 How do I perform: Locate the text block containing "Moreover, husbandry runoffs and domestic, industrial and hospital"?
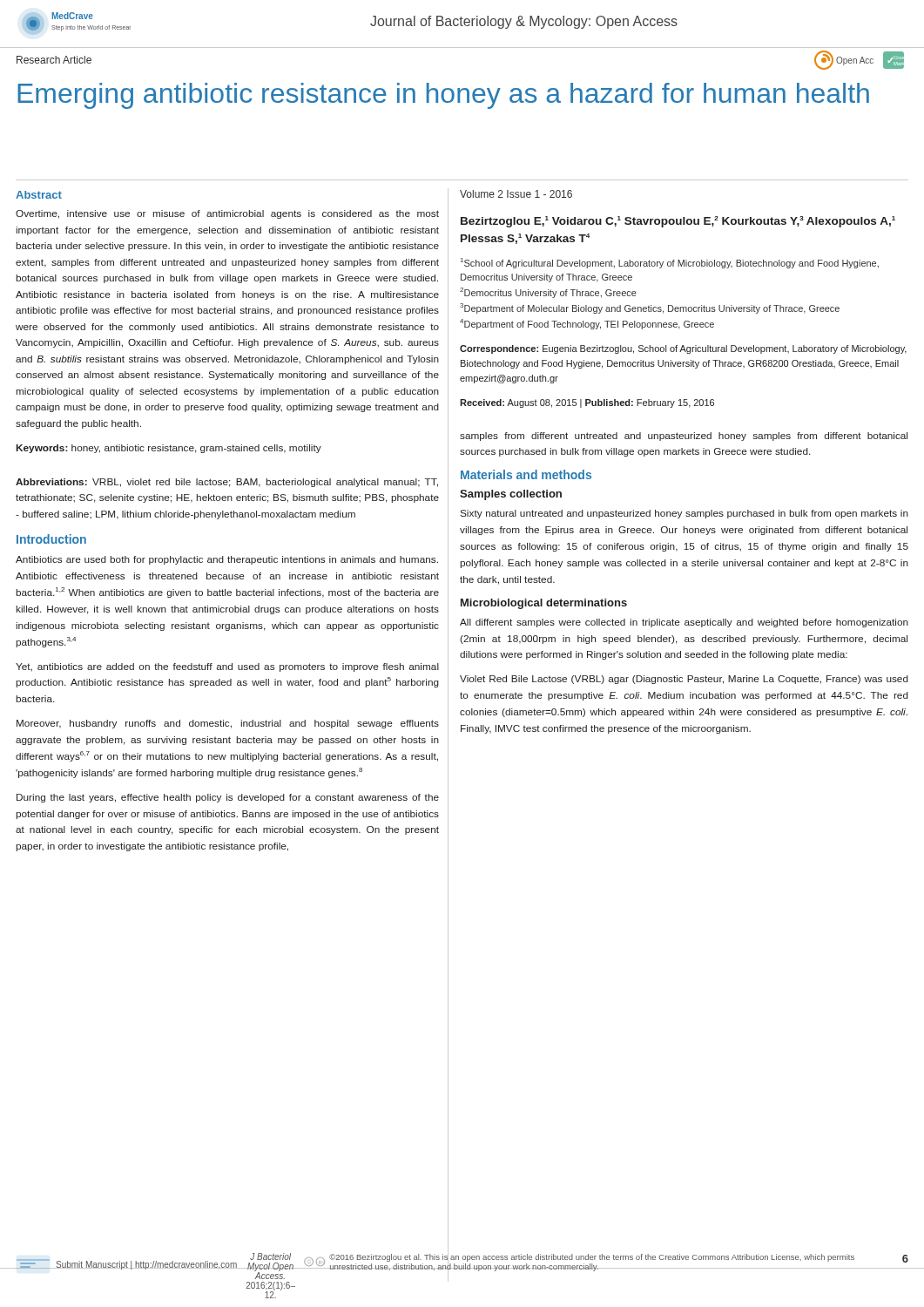click(x=227, y=748)
